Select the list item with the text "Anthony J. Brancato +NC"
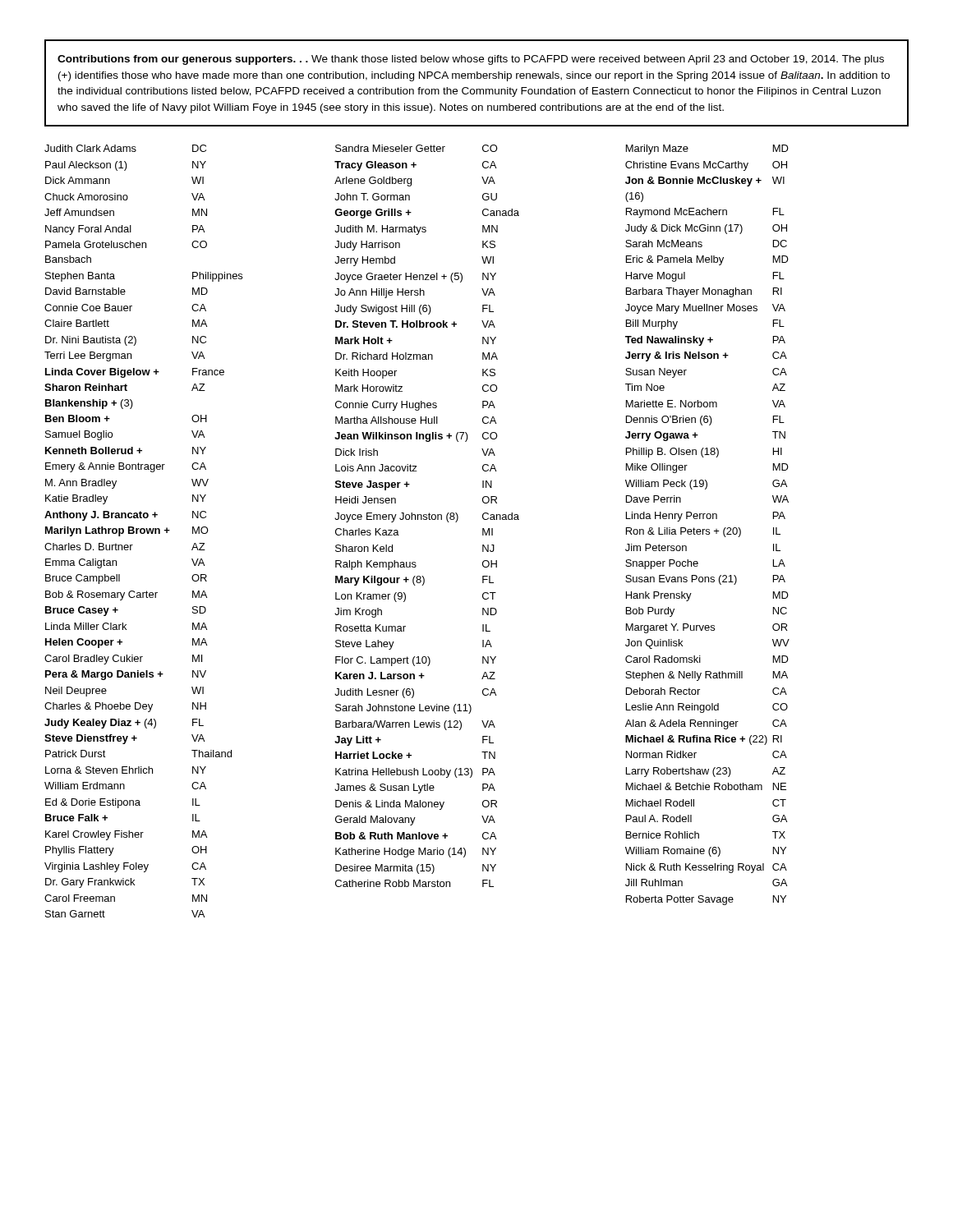 click(x=134, y=515)
